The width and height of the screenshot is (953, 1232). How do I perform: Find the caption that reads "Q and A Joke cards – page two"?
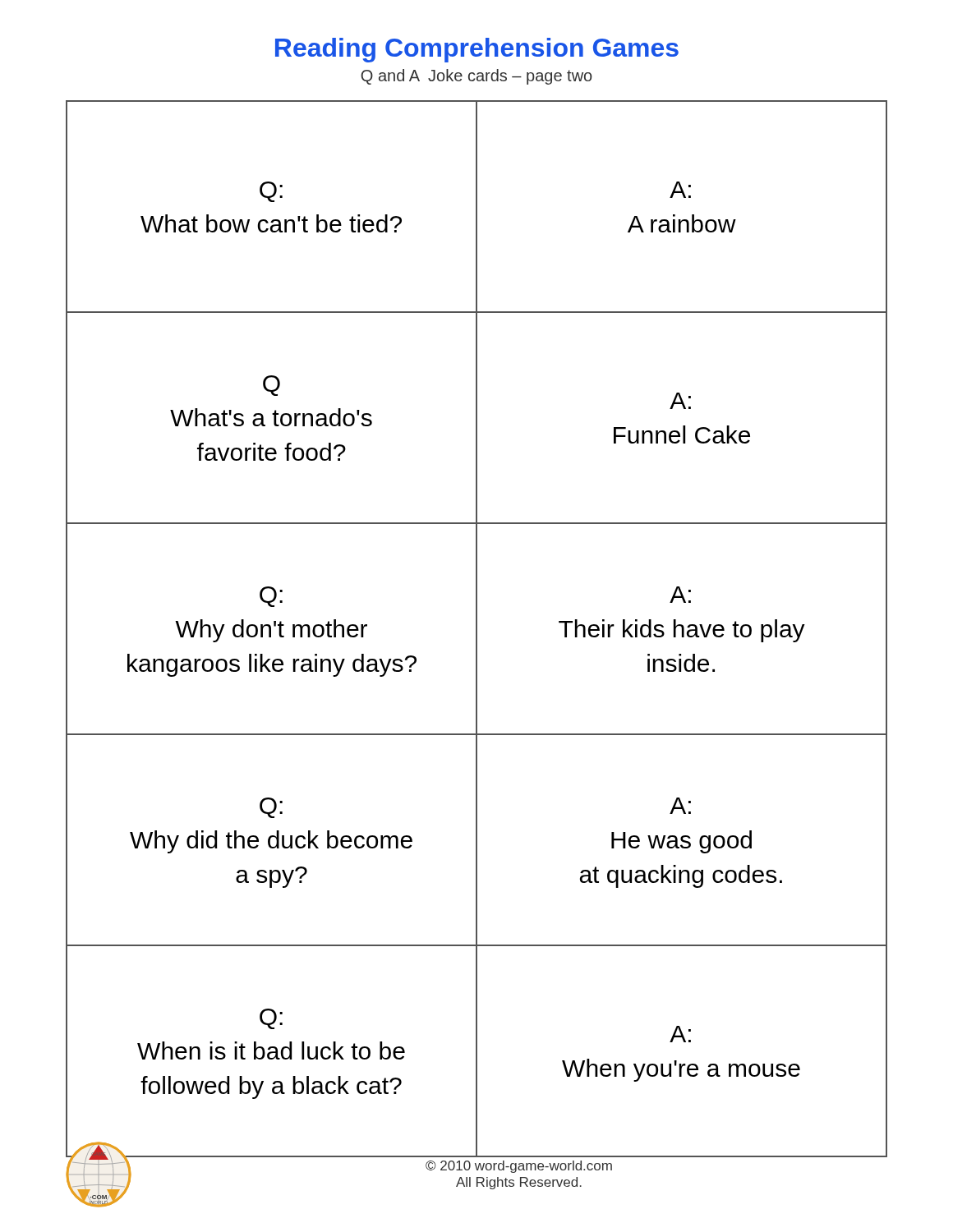click(476, 76)
